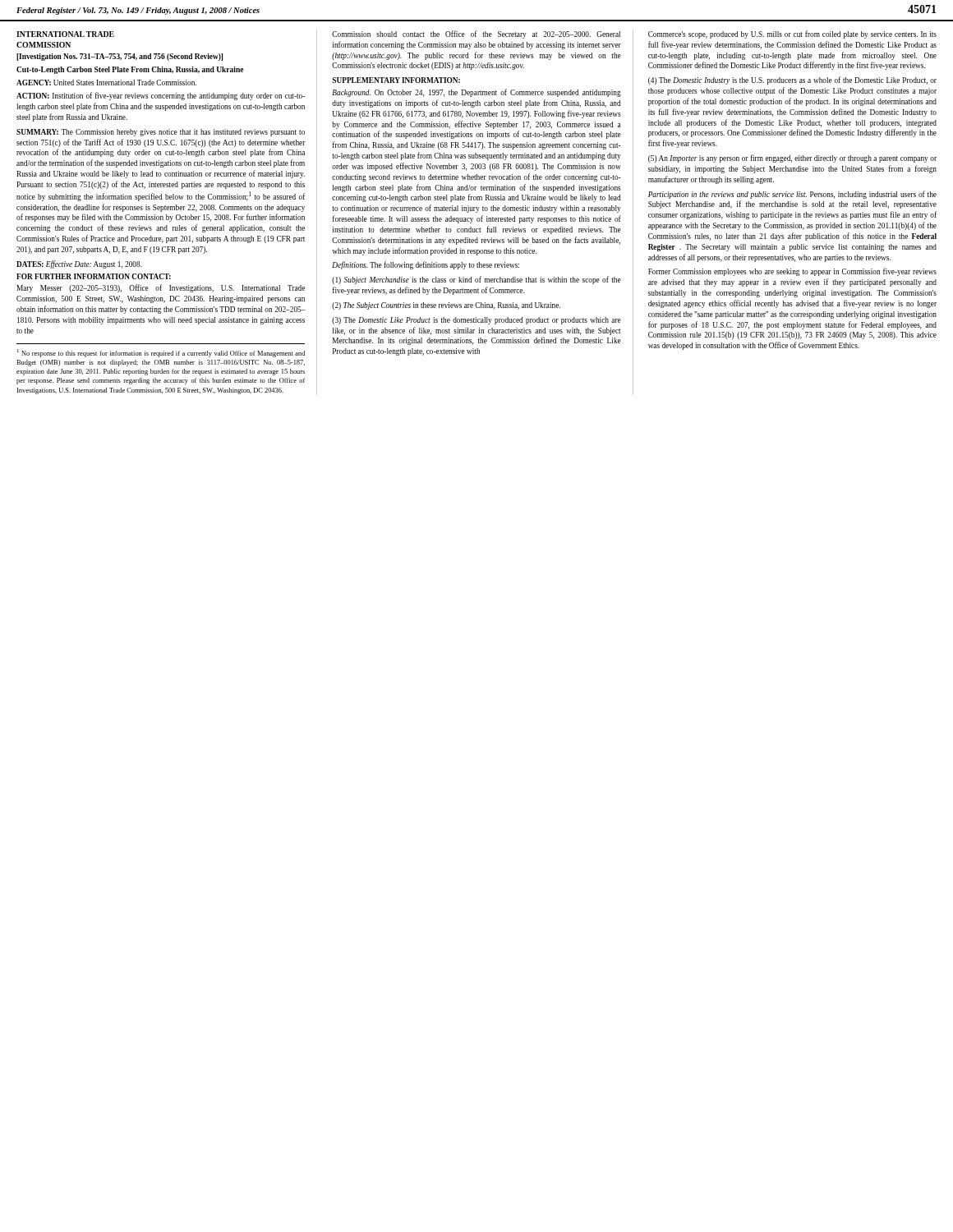This screenshot has width=953, height=1232.
Task: Locate the block of text that opens with "(5) An Importer is any"
Action: pos(792,169)
